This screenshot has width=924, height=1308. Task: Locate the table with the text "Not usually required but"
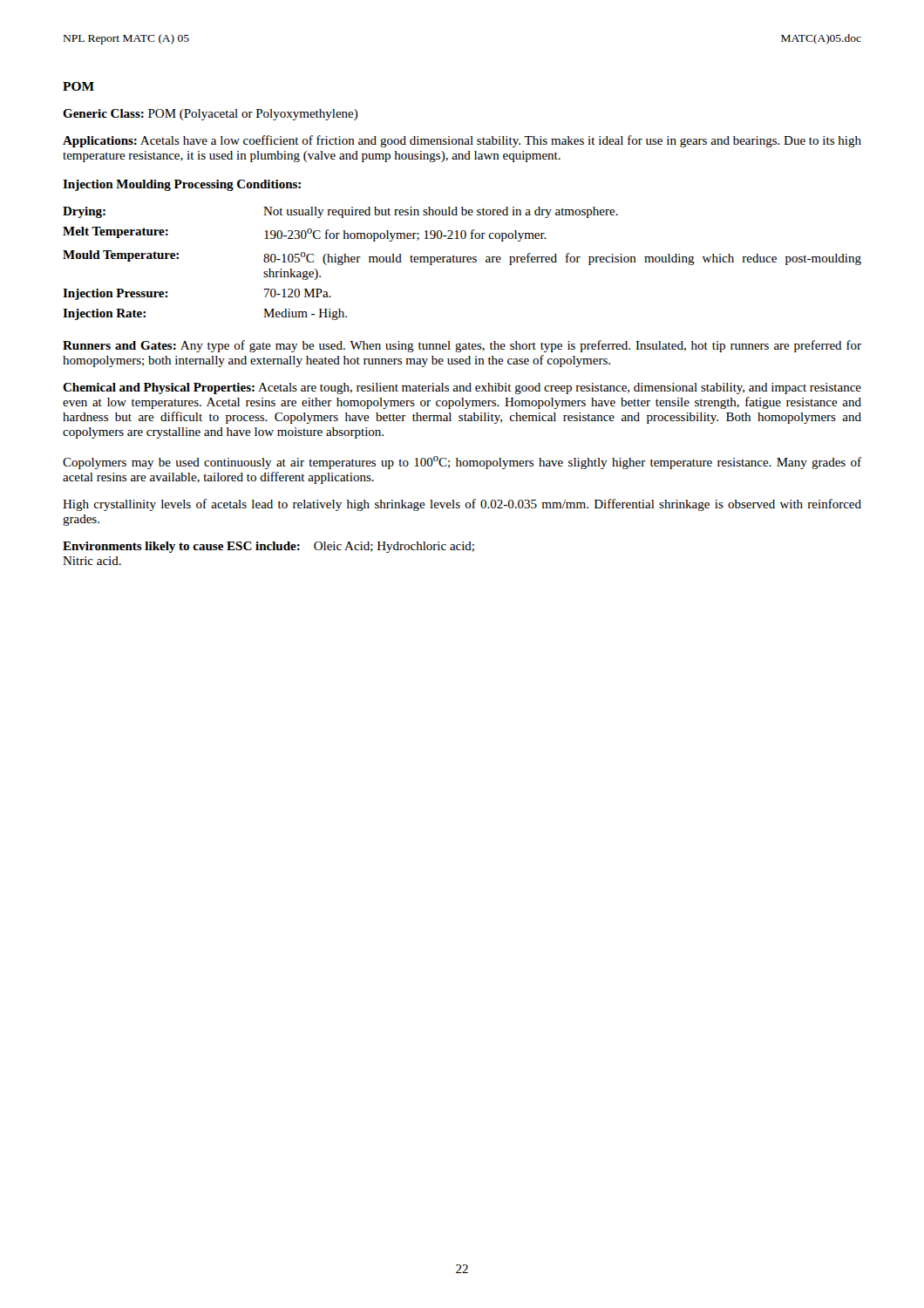(x=462, y=263)
